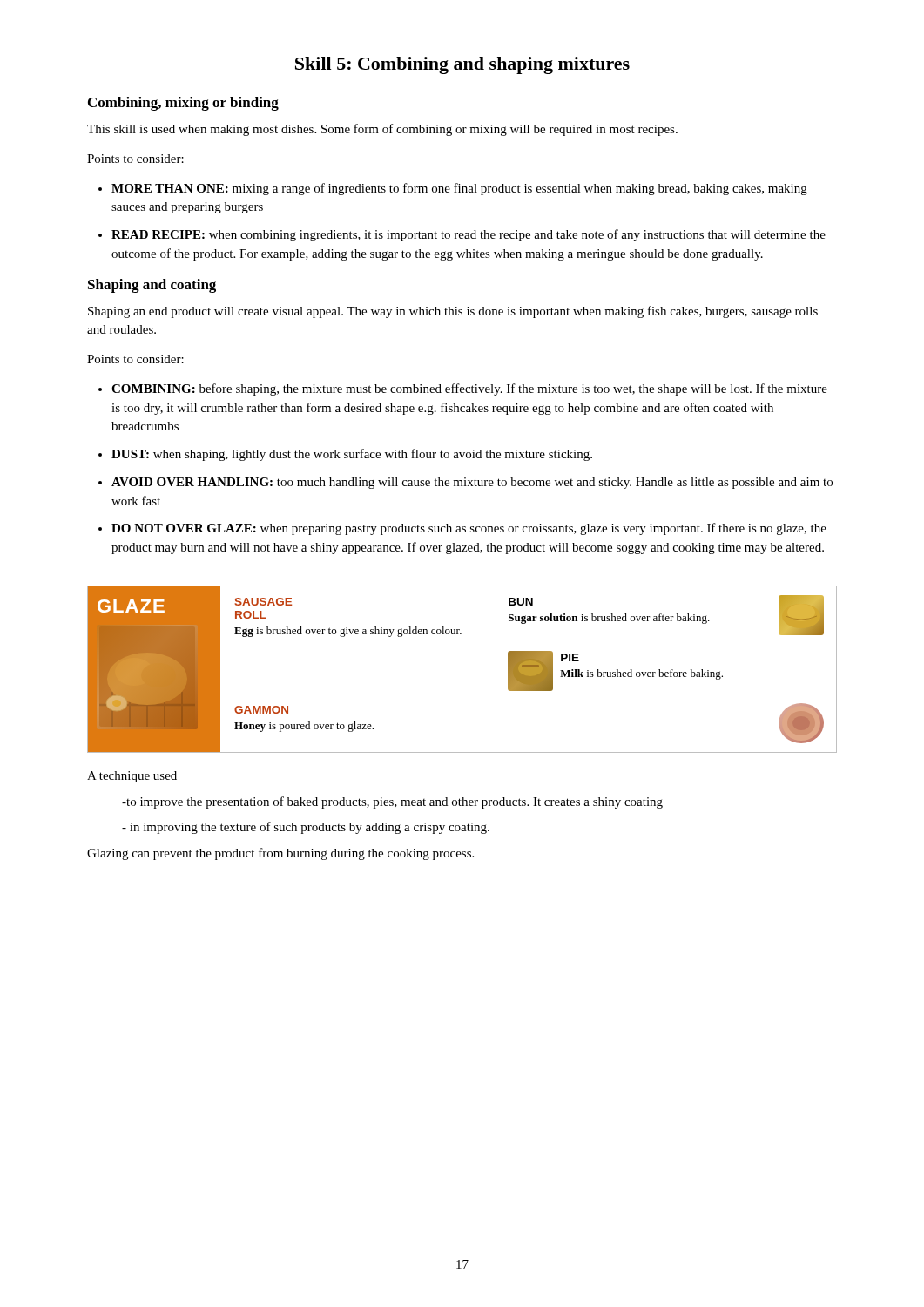Find "Combining, mixing or binding" on this page
The height and width of the screenshot is (1307, 924).
pos(183,104)
